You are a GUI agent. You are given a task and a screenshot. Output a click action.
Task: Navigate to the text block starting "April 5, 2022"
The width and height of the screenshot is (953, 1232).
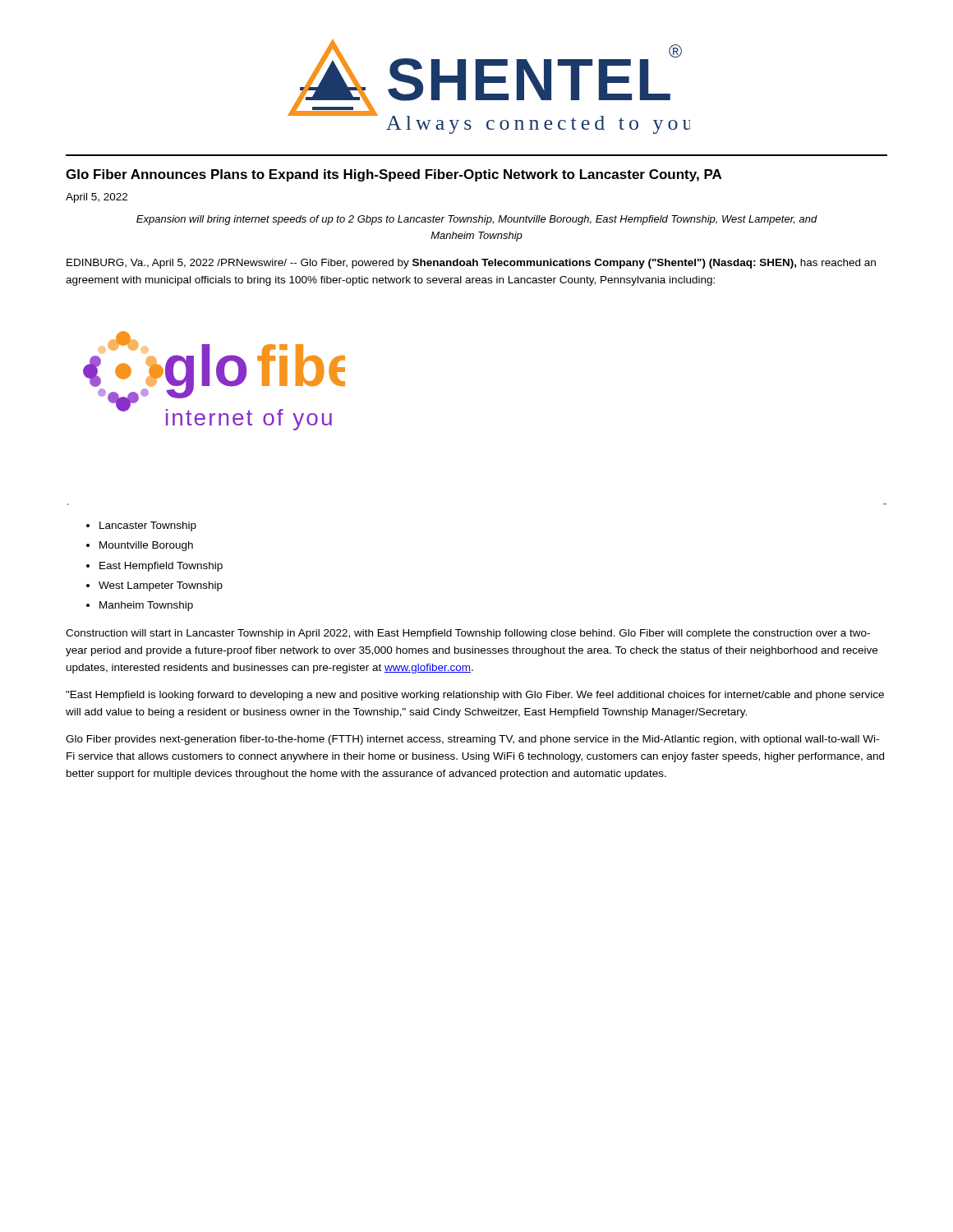coord(97,197)
